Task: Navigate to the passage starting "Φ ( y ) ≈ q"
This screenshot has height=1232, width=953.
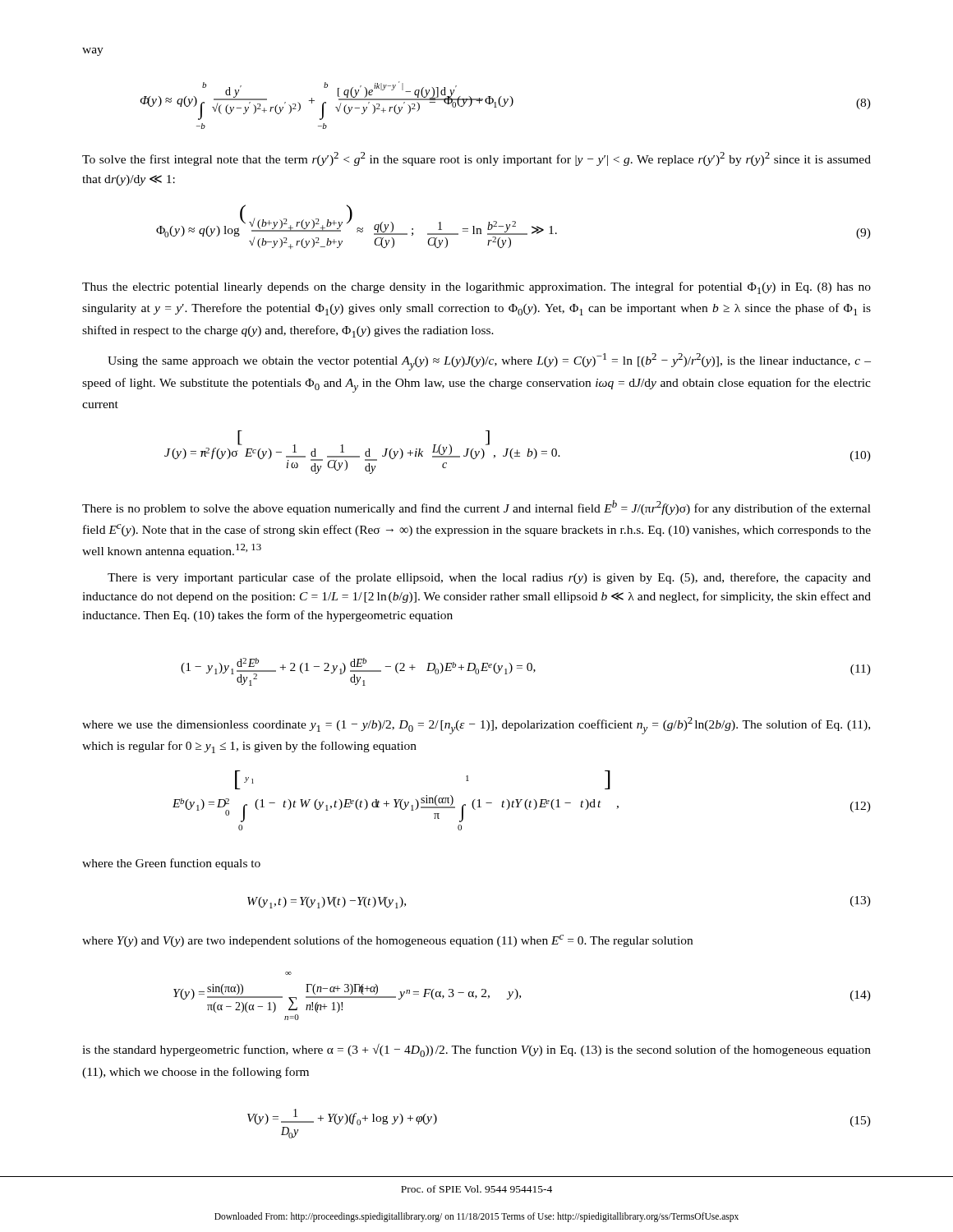Action: [505, 103]
